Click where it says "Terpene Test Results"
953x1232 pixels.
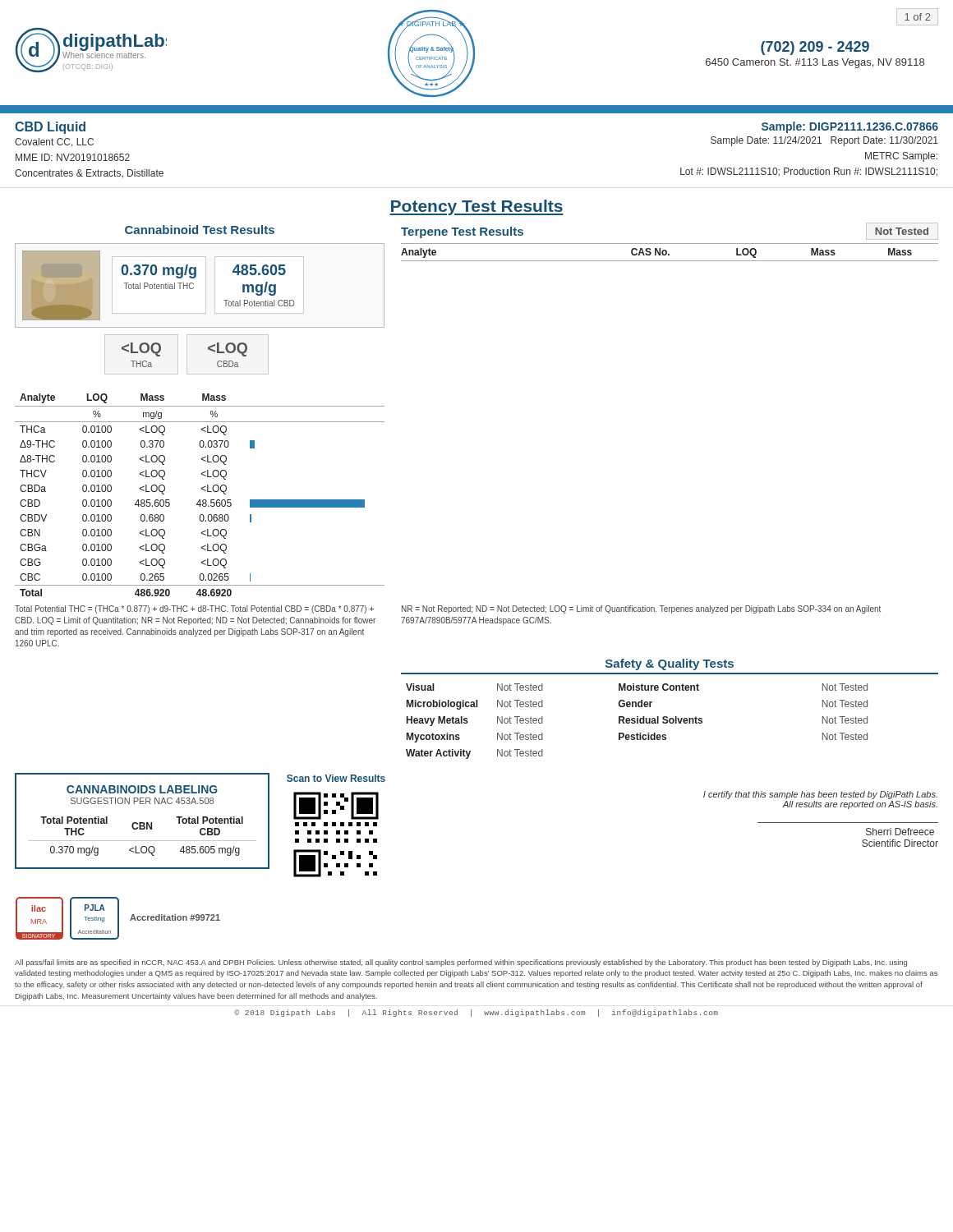tap(462, 231)
